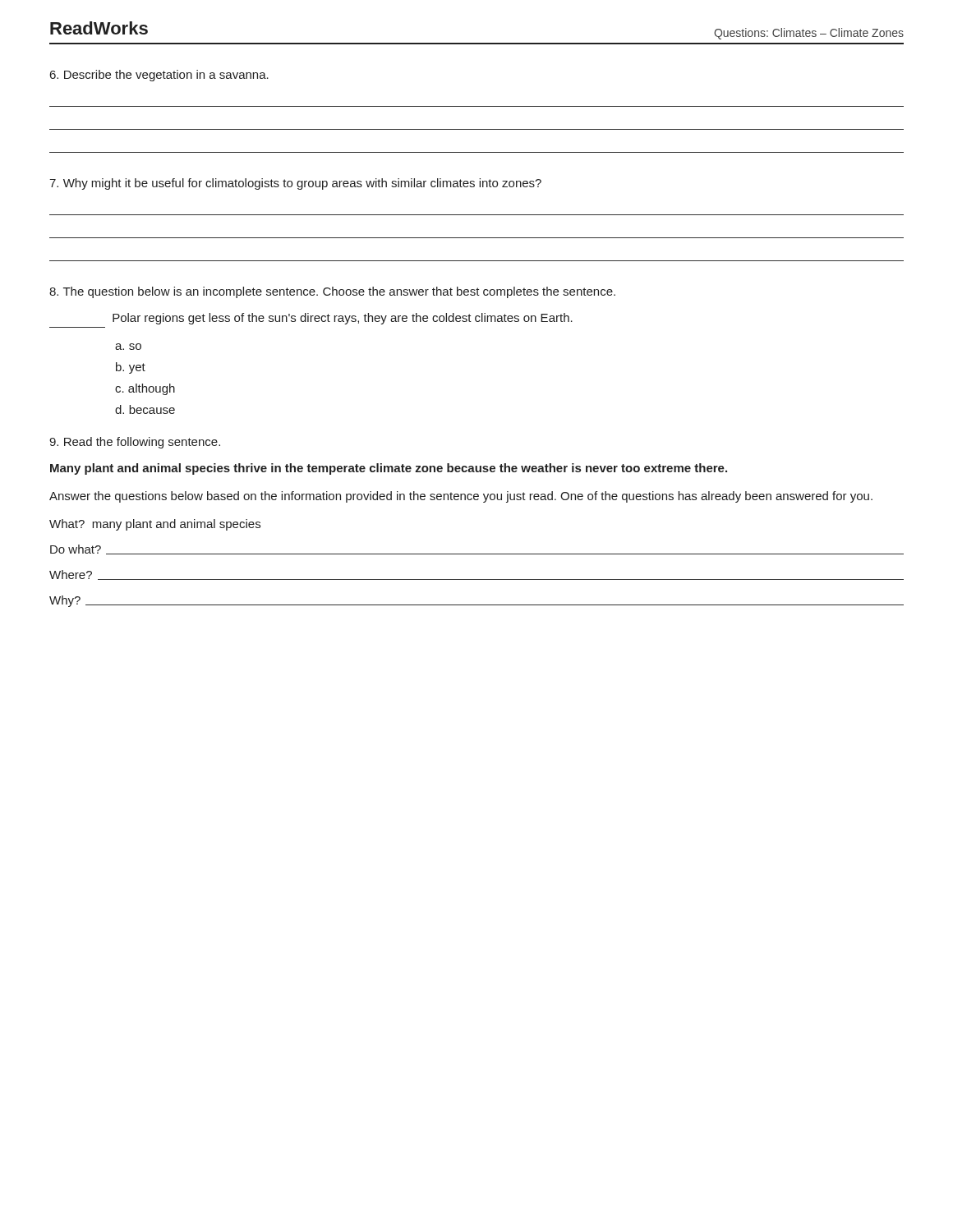Select the text starting "a. so"
The image size is (953, 1232).
click(x=128, y=347)
